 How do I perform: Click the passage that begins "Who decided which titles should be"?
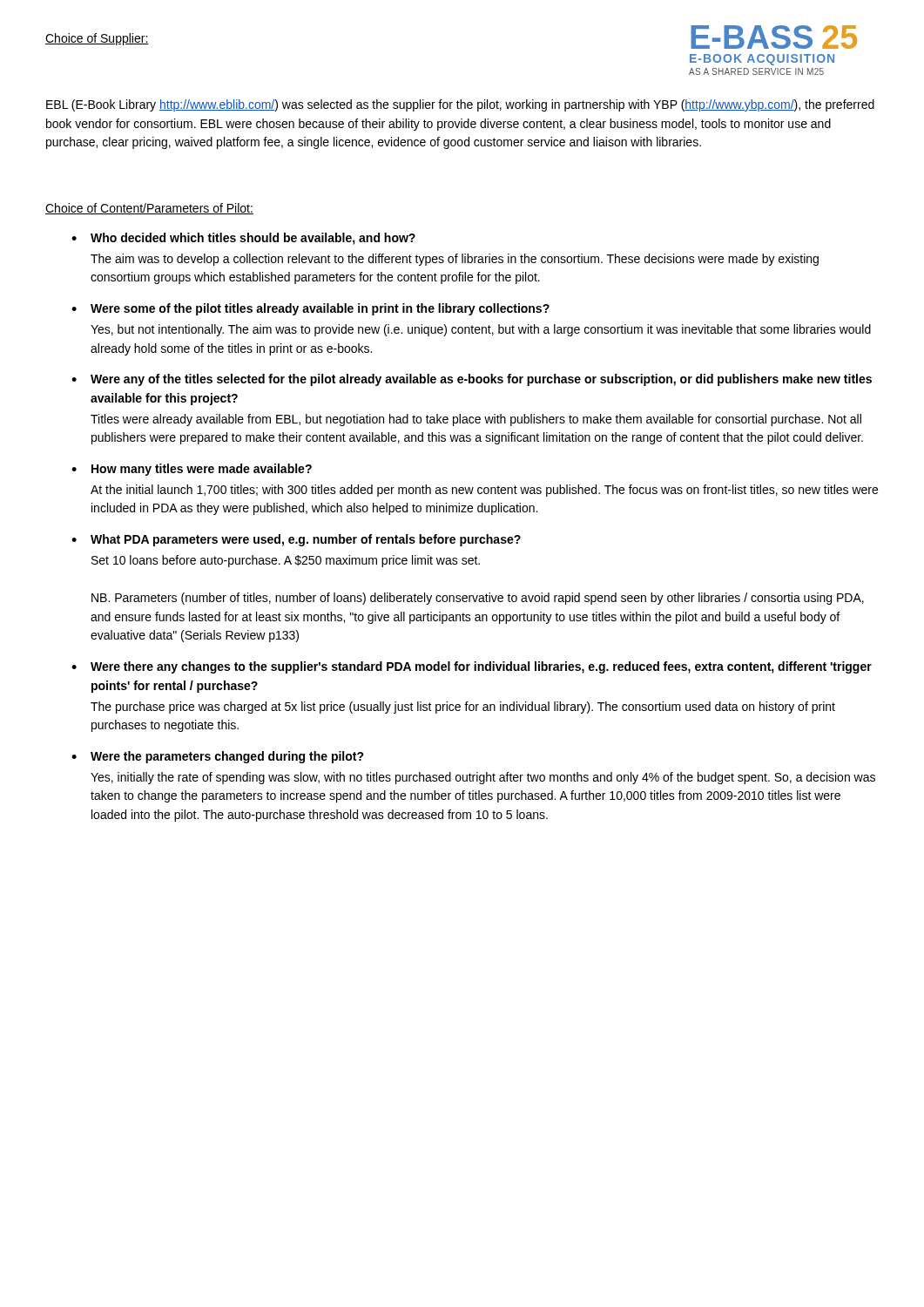pyautogui.click(x=485, y=259)
